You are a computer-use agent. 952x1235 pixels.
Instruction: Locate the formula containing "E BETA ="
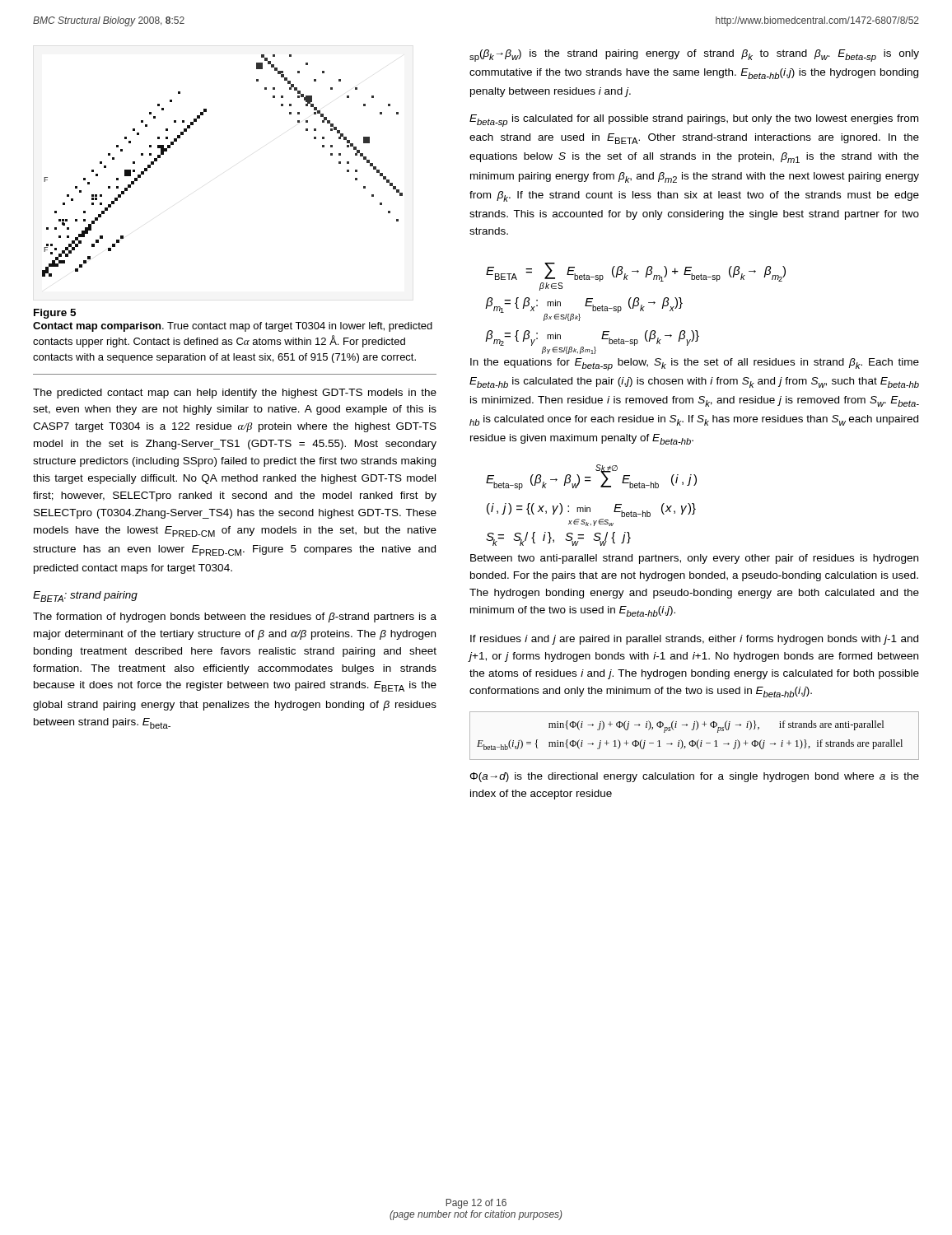[692, 299]
